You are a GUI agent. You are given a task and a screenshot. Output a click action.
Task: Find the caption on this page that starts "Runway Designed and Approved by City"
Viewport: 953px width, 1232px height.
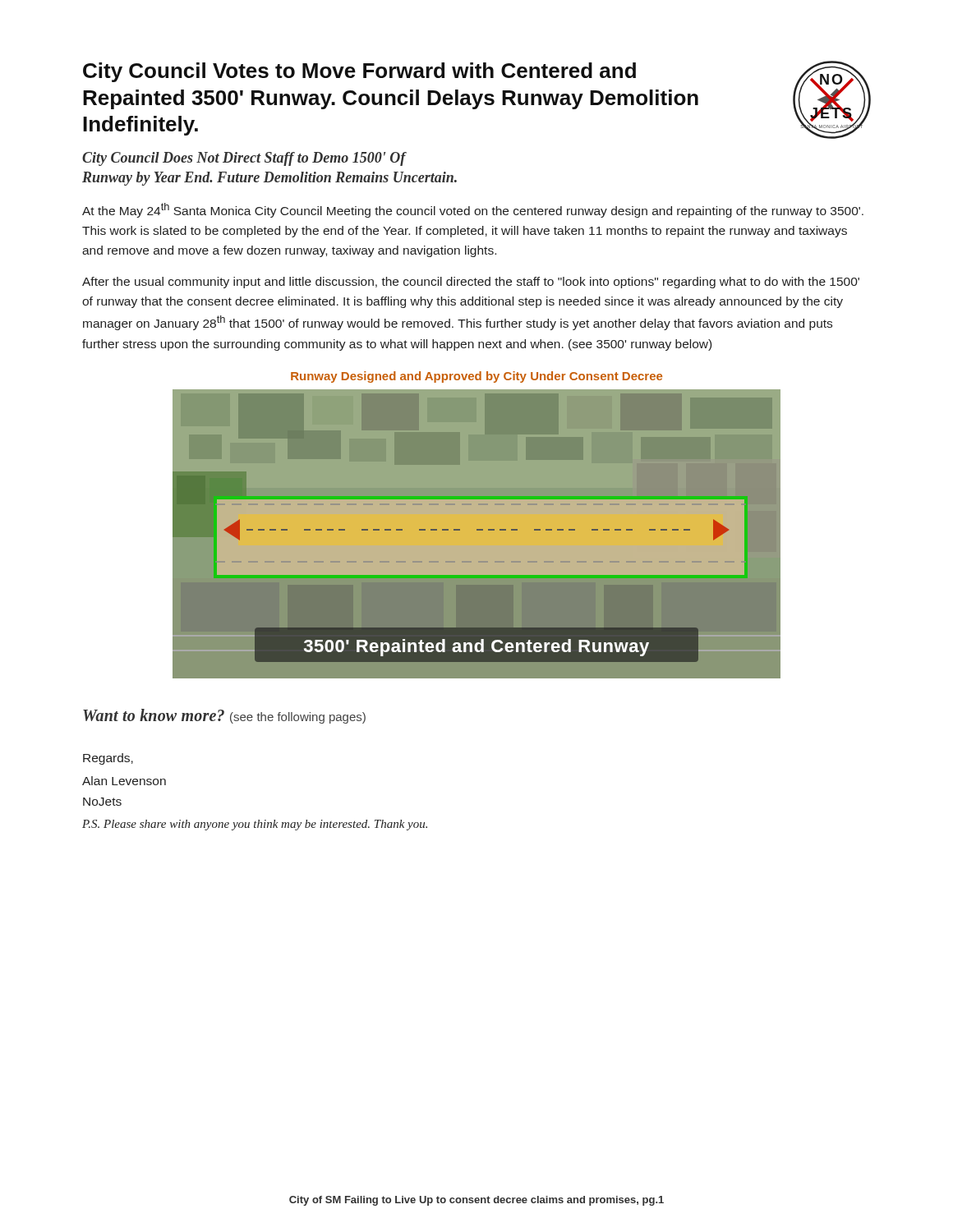click(476, 375)
